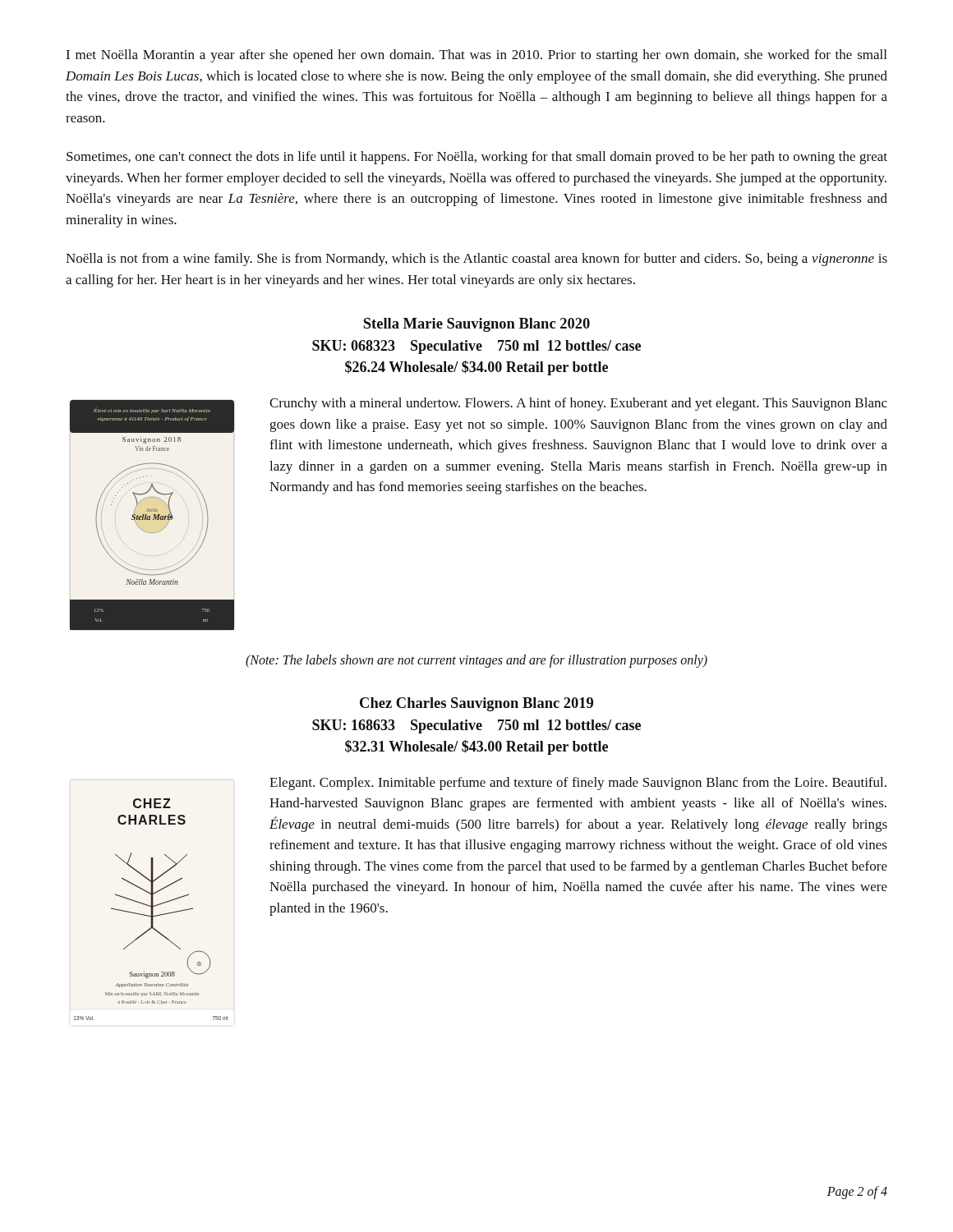This screenshot has height=1232, width=953.
Task: Navigate to the passage starting "Noëlla is not from a wine"
Action: [x=476, y=269]
